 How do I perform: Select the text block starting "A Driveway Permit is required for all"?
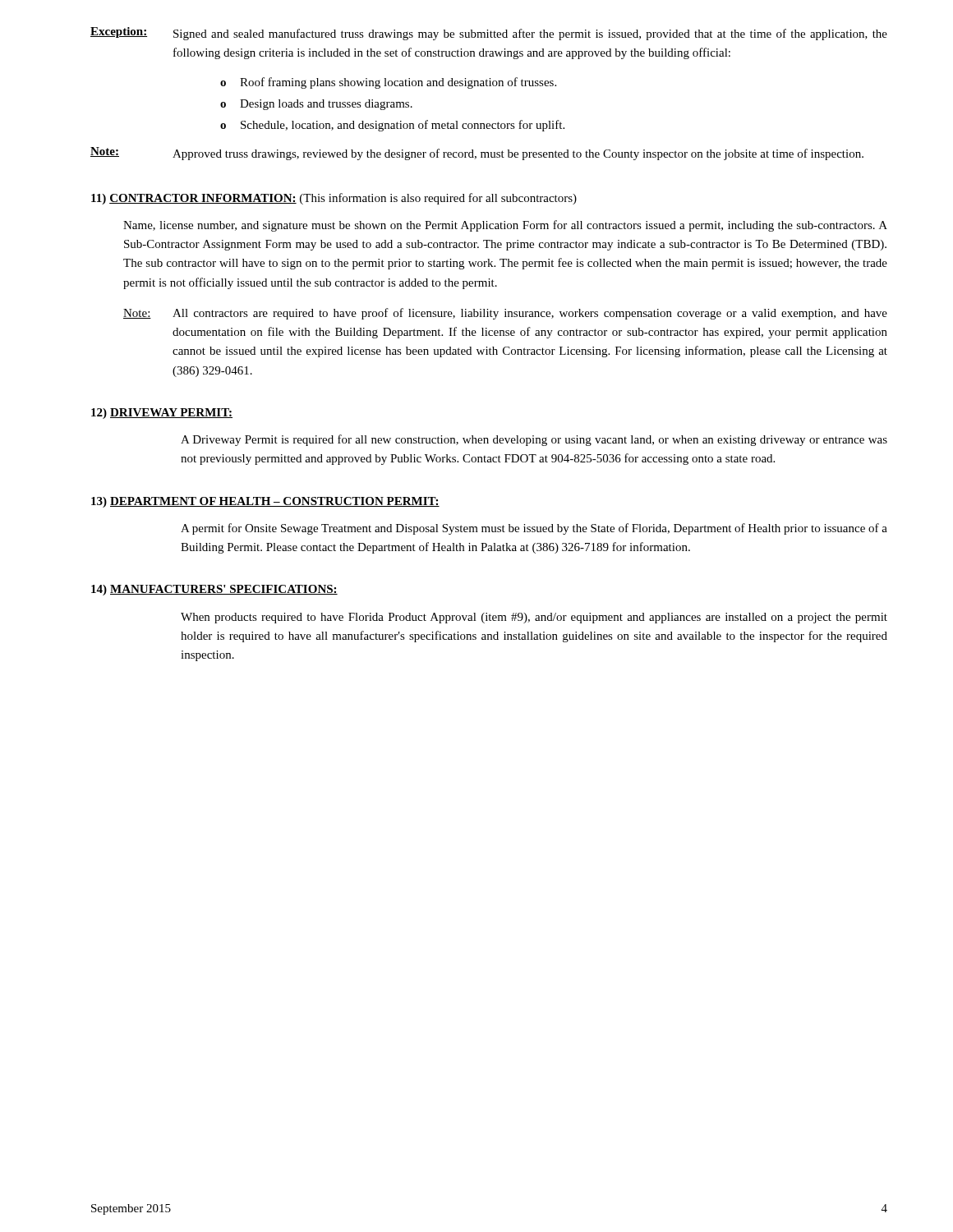pos(534,449)
